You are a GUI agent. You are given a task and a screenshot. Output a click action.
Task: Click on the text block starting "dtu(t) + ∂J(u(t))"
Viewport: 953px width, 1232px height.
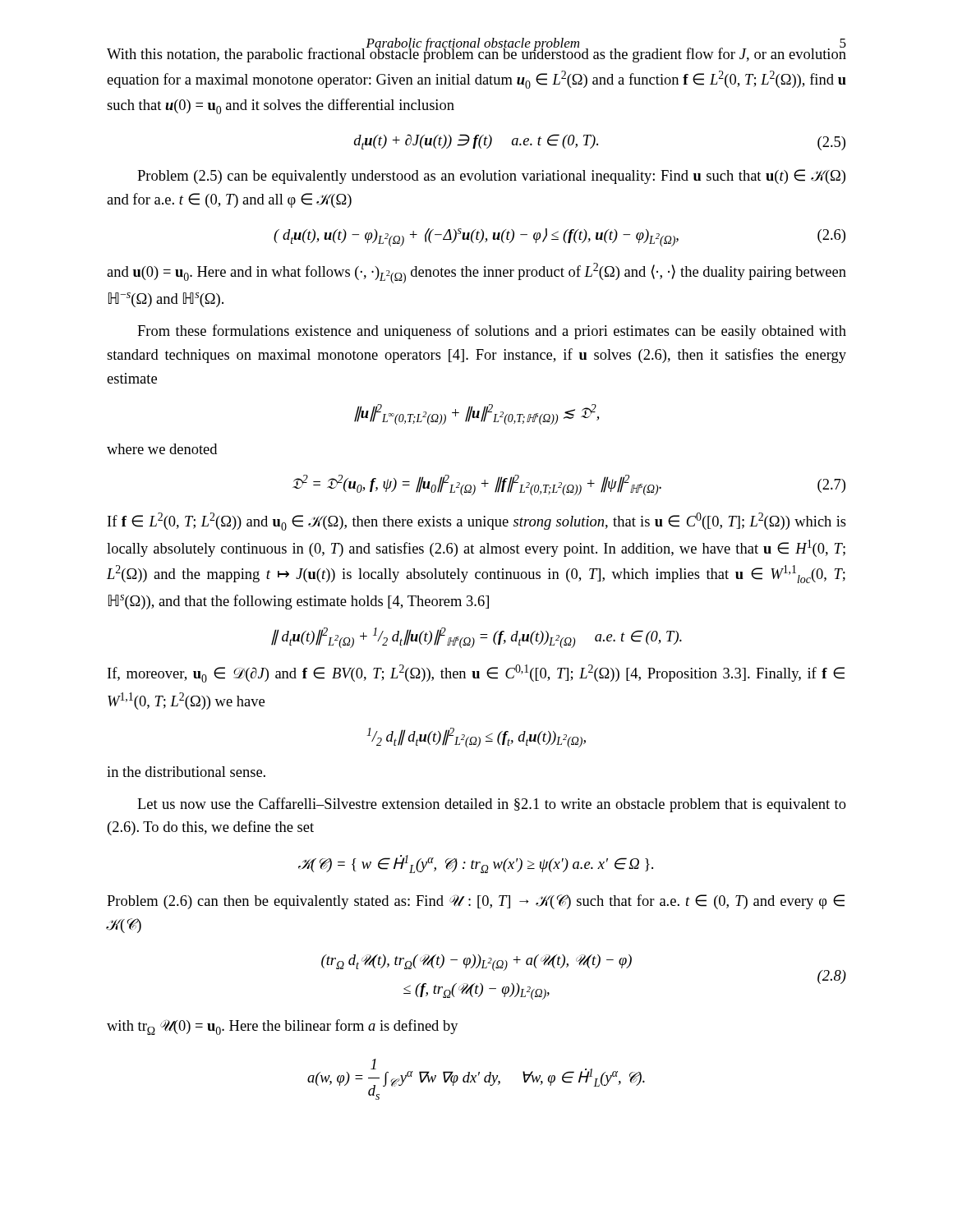coord(600,142)
